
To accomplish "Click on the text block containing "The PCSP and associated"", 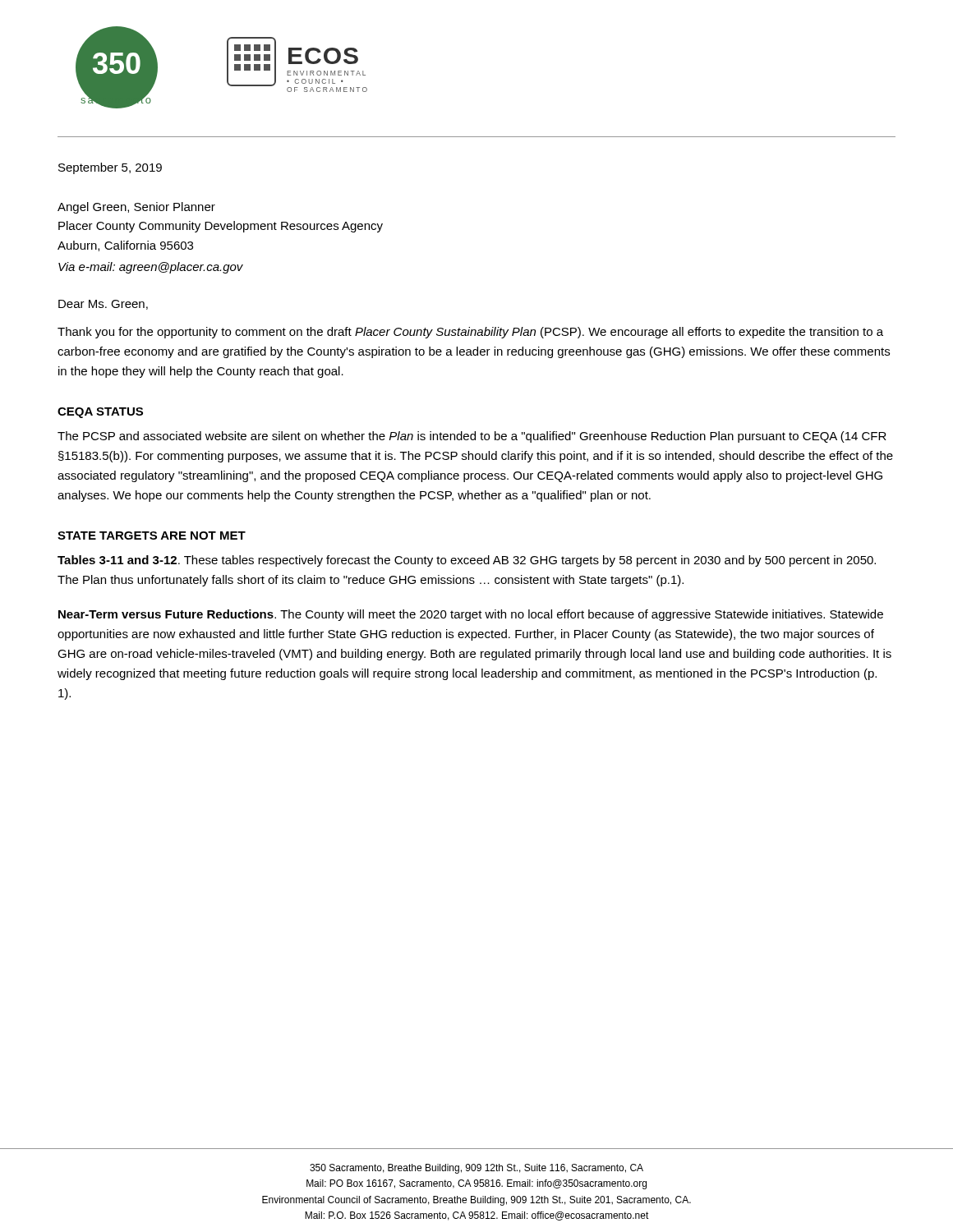I will 475,465.
